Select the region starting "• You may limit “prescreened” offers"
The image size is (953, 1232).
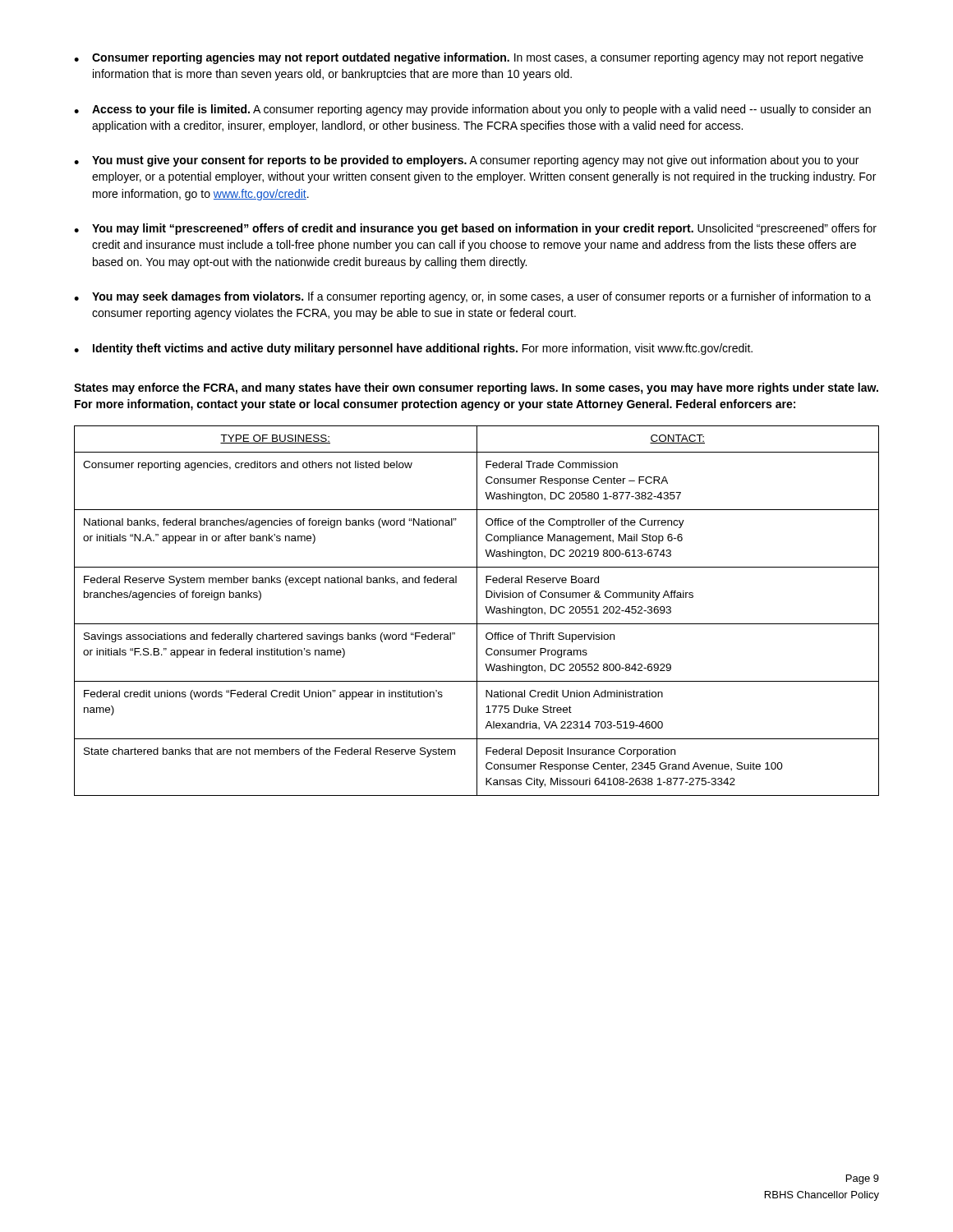pyautogui.click(x=476, y=245)
